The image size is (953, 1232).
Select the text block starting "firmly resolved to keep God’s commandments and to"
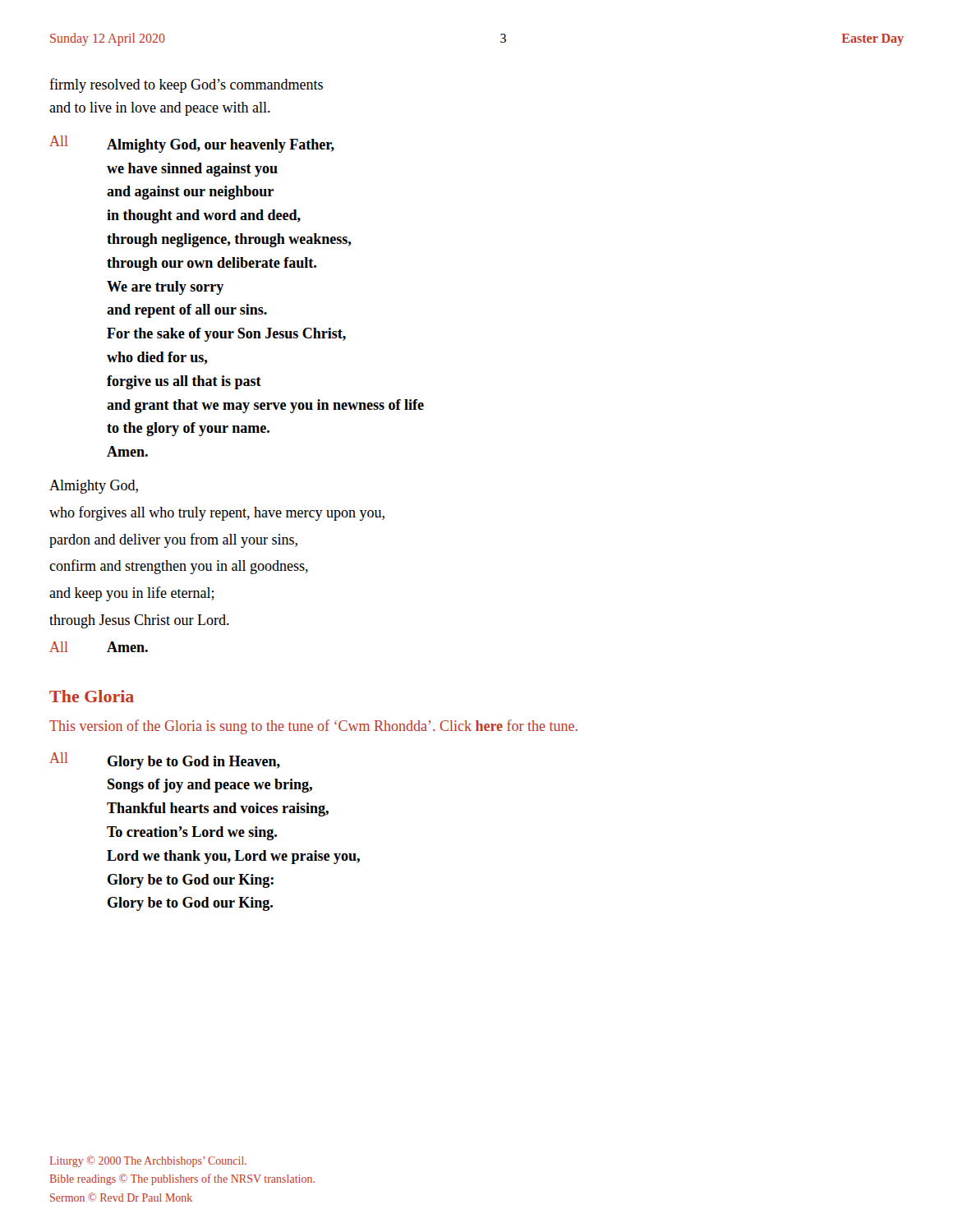point(186,96)
